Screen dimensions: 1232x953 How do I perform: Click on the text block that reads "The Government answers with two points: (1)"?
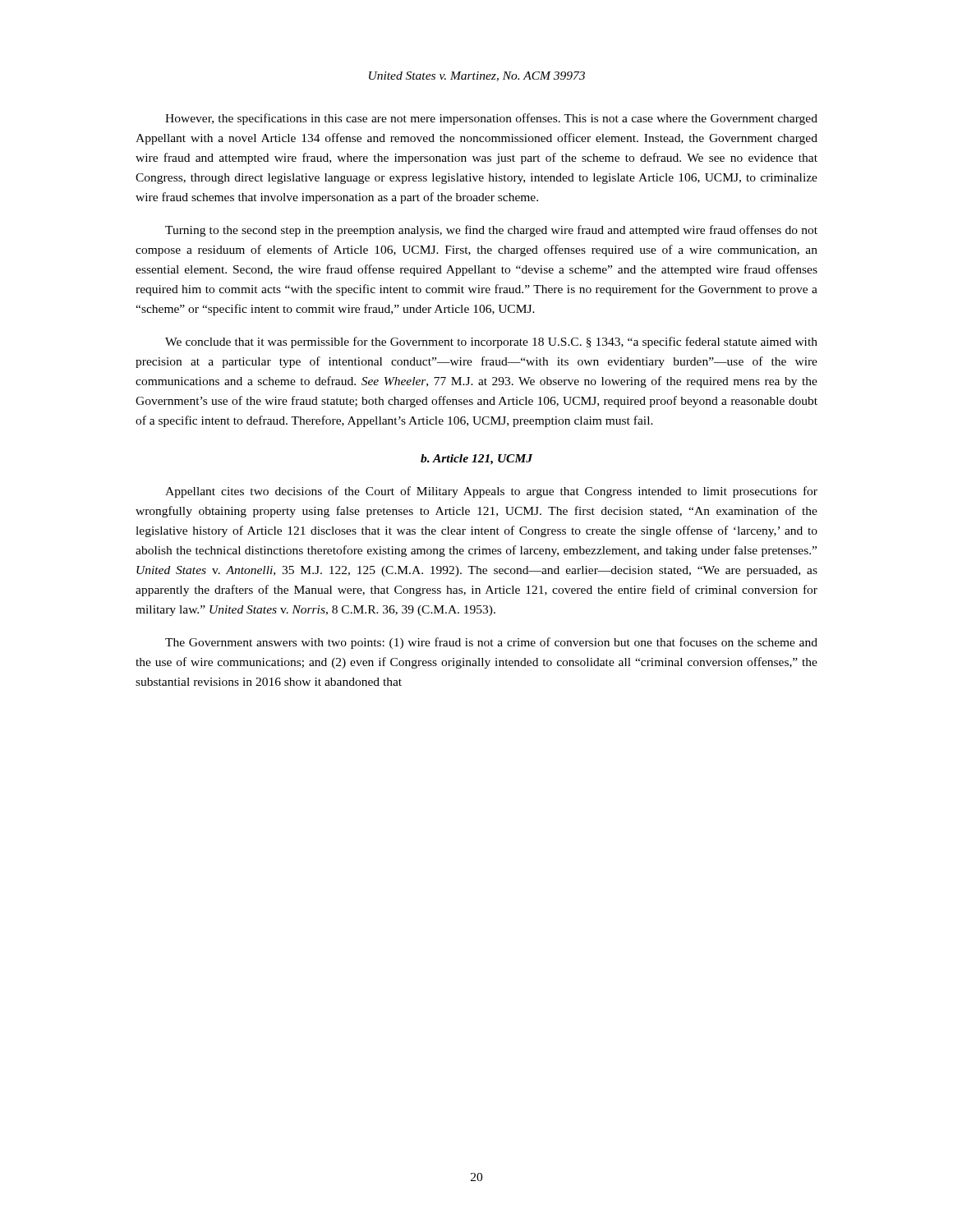coord(476,662)
